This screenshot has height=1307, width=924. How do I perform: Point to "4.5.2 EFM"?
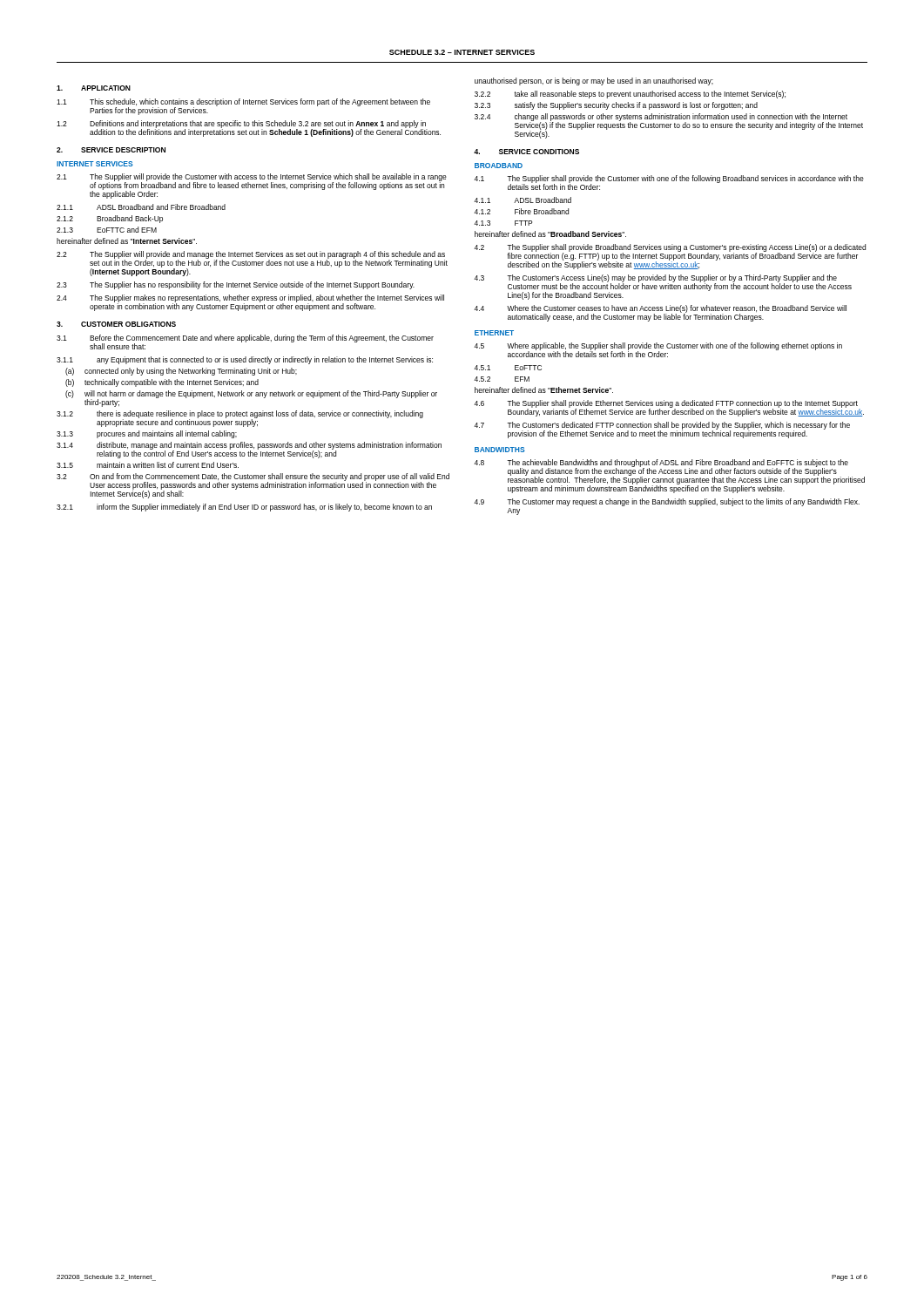click(482, 379)
